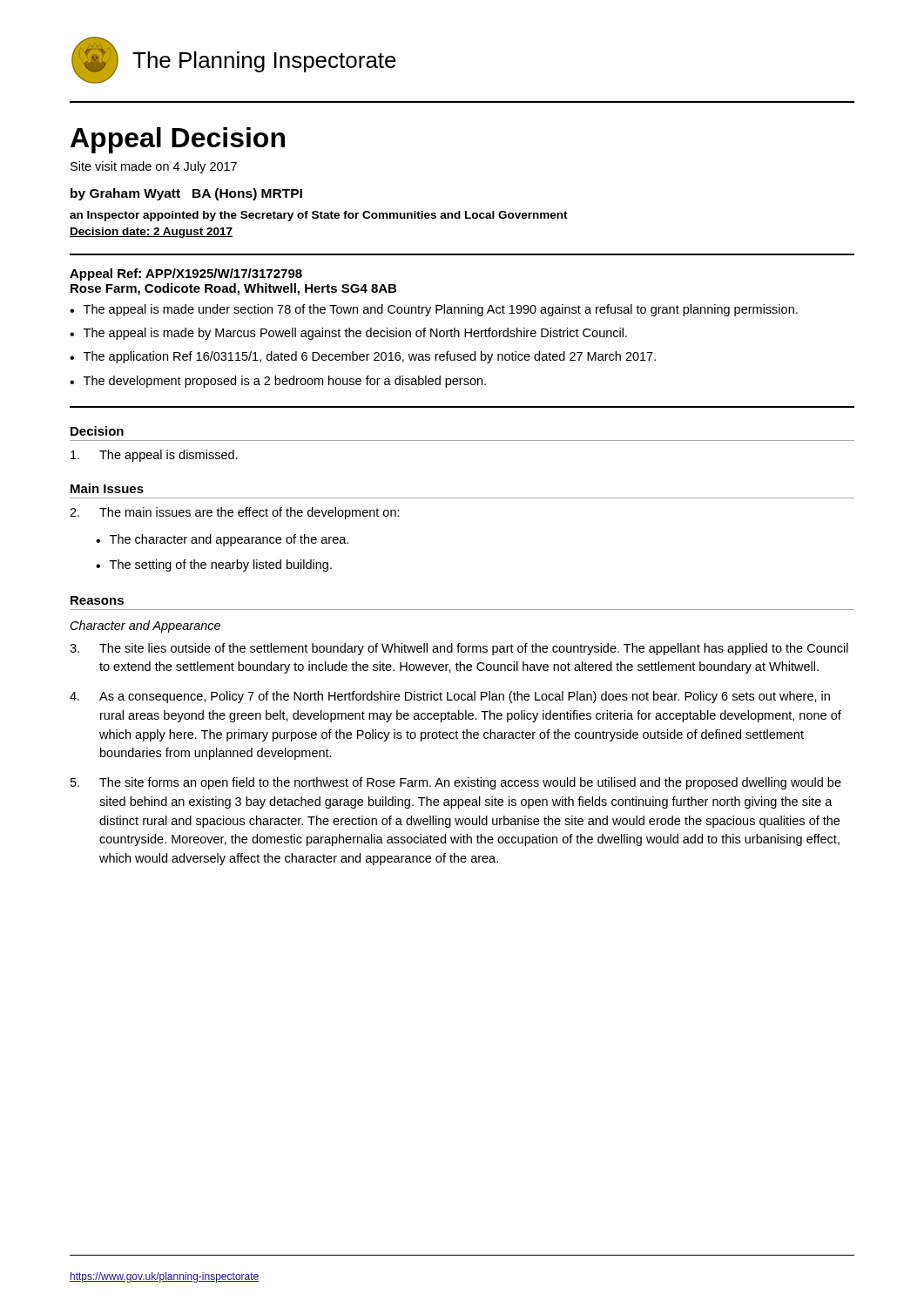
Task: Click on the block starting "Main Issues"
Action: click(x=107, y=488)
